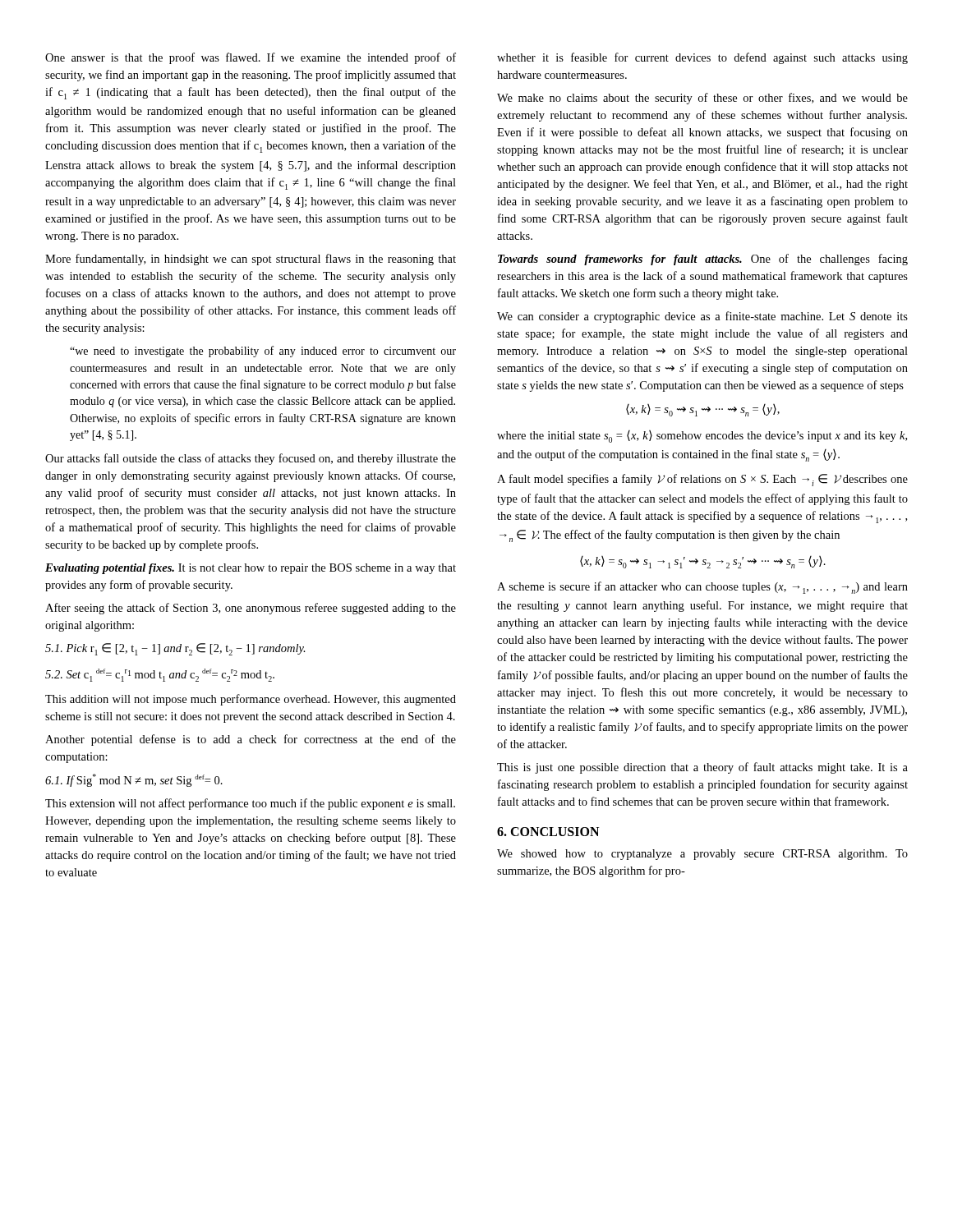Click on the passage starting "Another potential defense is to add"
953x1232 pixels.
click(x=251, y=748)
